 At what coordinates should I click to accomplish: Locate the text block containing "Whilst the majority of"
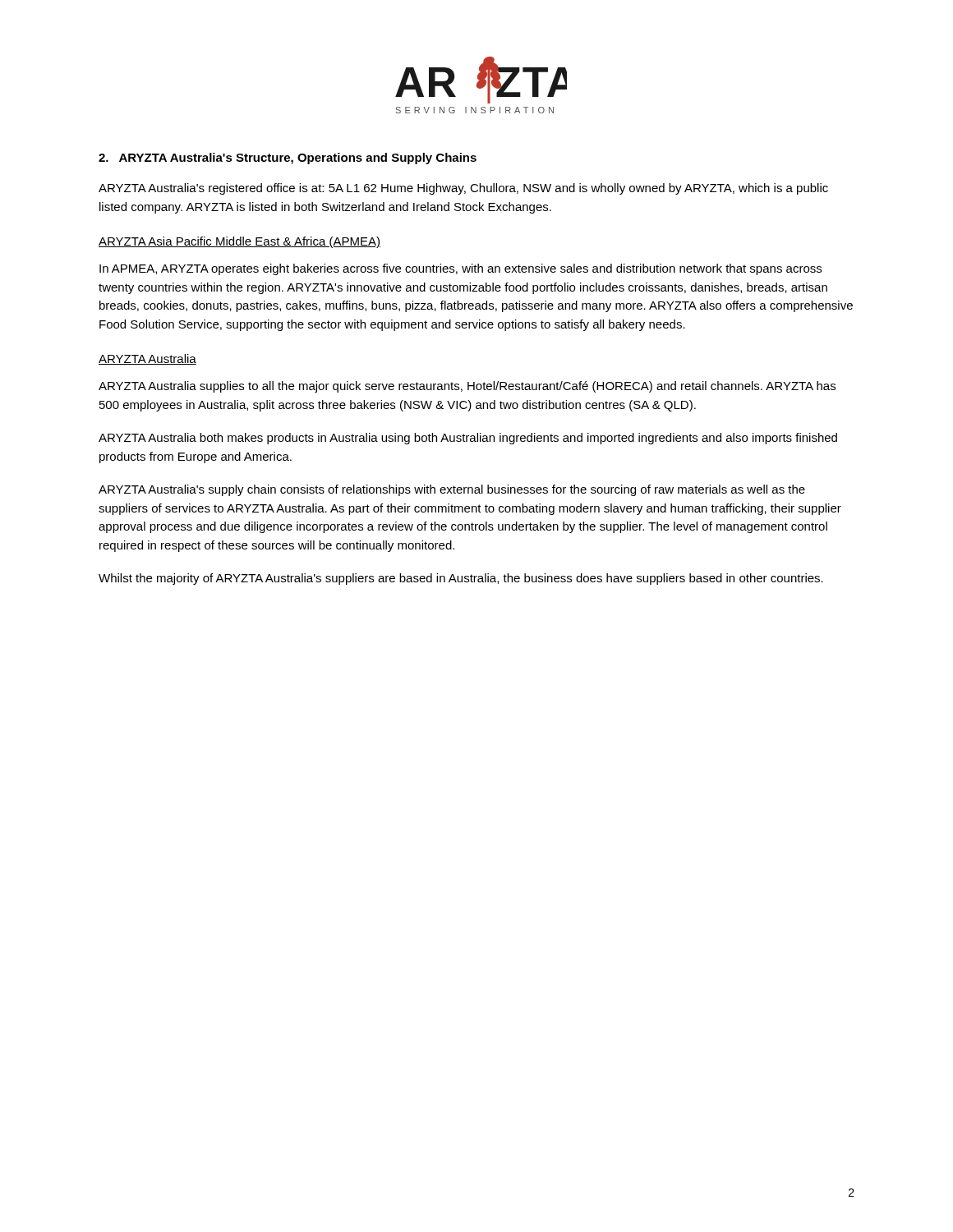[x=461, y=578]
